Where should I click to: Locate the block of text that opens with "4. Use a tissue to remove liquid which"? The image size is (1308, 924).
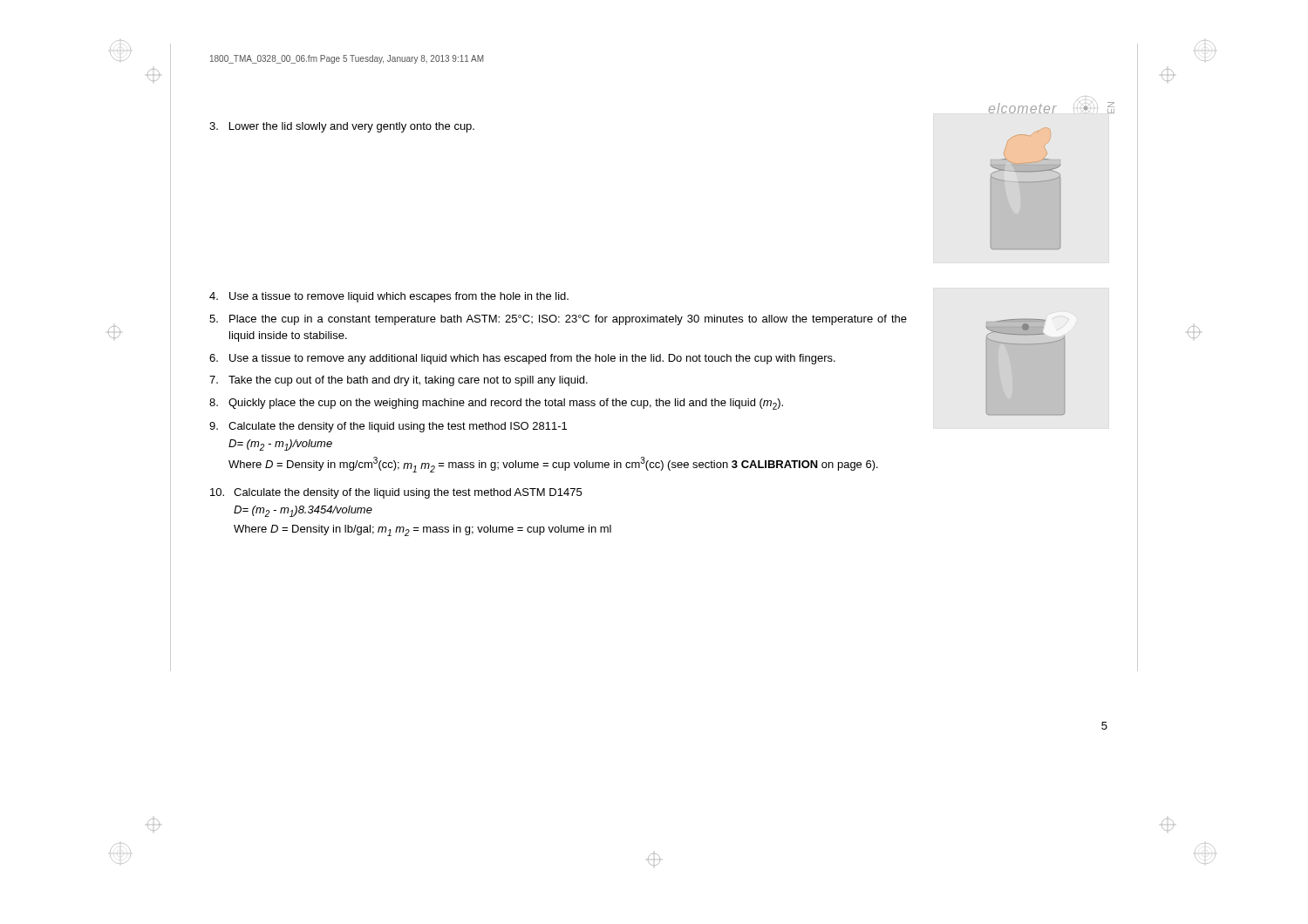point(389,296)
